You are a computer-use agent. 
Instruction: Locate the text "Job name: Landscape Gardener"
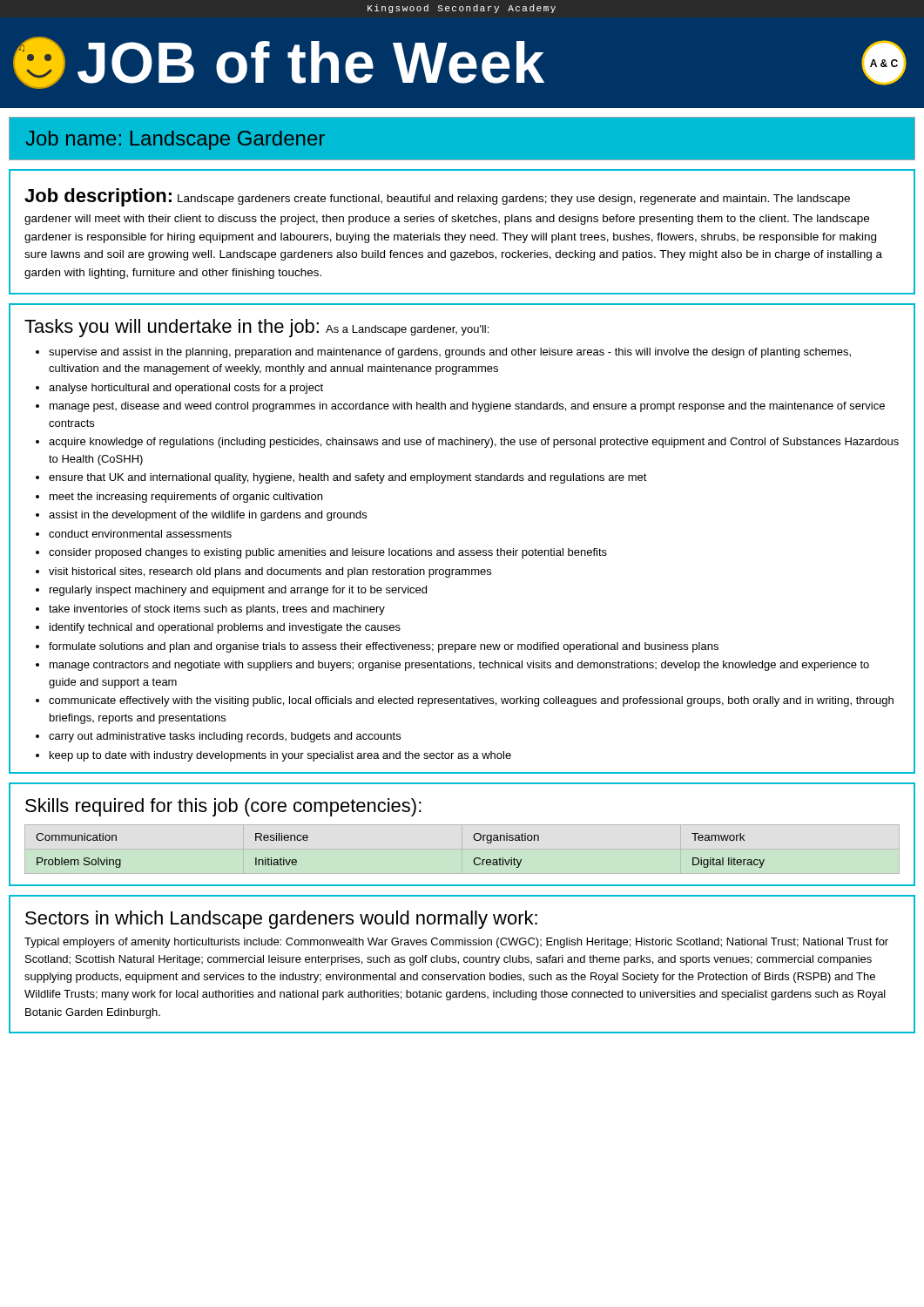(175, 138)
